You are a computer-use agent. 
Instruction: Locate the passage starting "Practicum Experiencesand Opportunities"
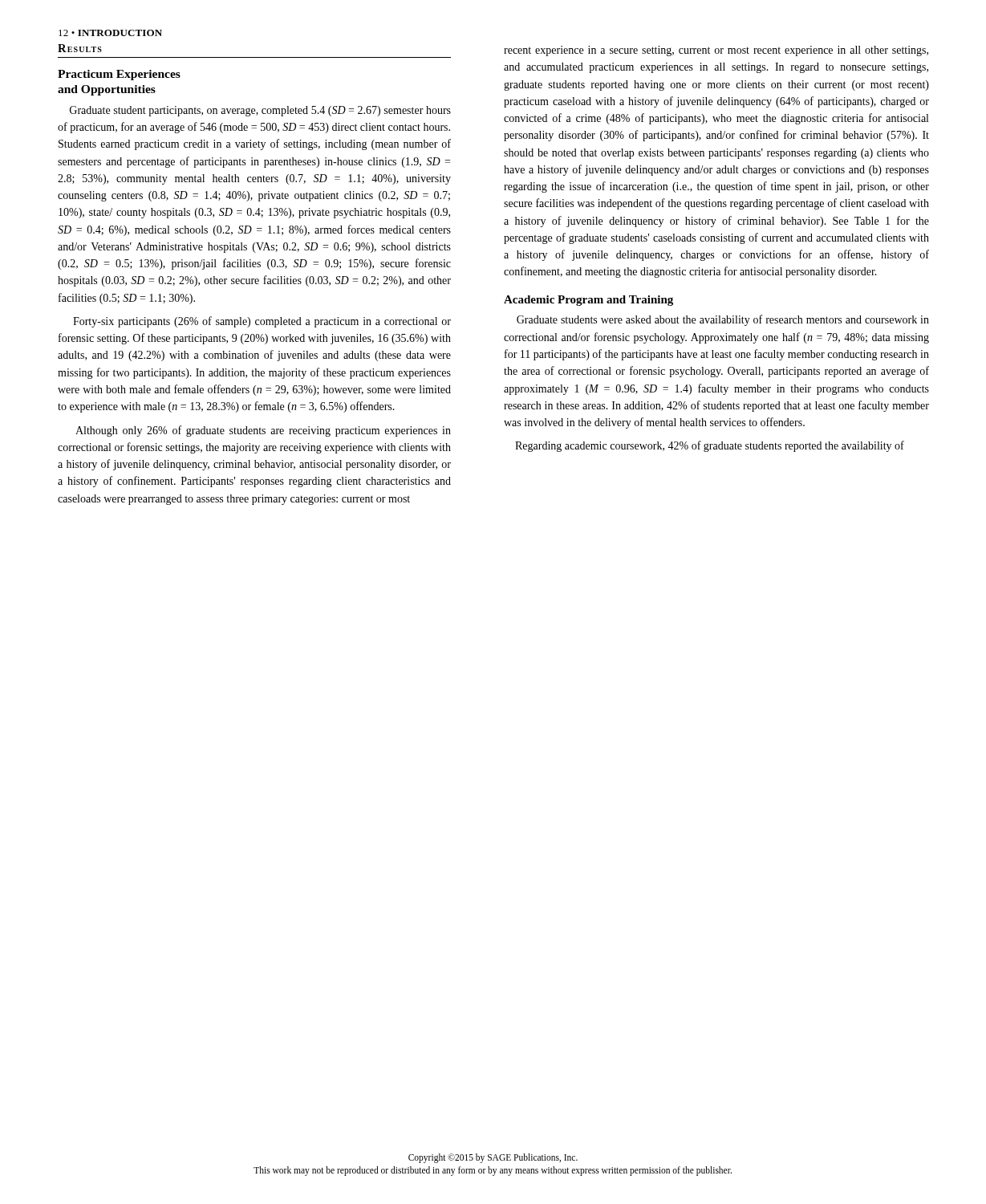[x=119, y=75]
